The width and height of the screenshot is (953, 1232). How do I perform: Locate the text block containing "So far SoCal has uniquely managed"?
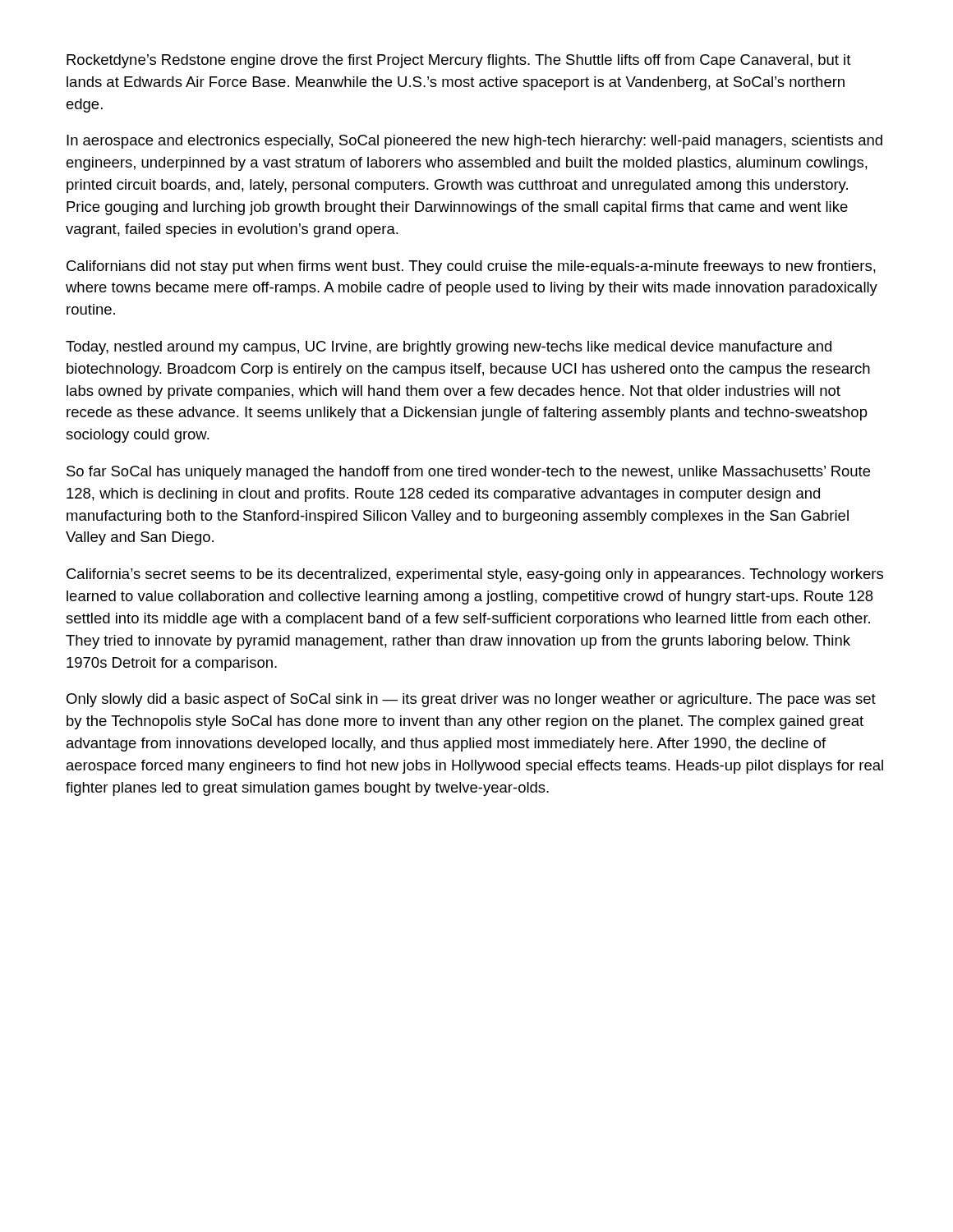(x=476, y=505)
